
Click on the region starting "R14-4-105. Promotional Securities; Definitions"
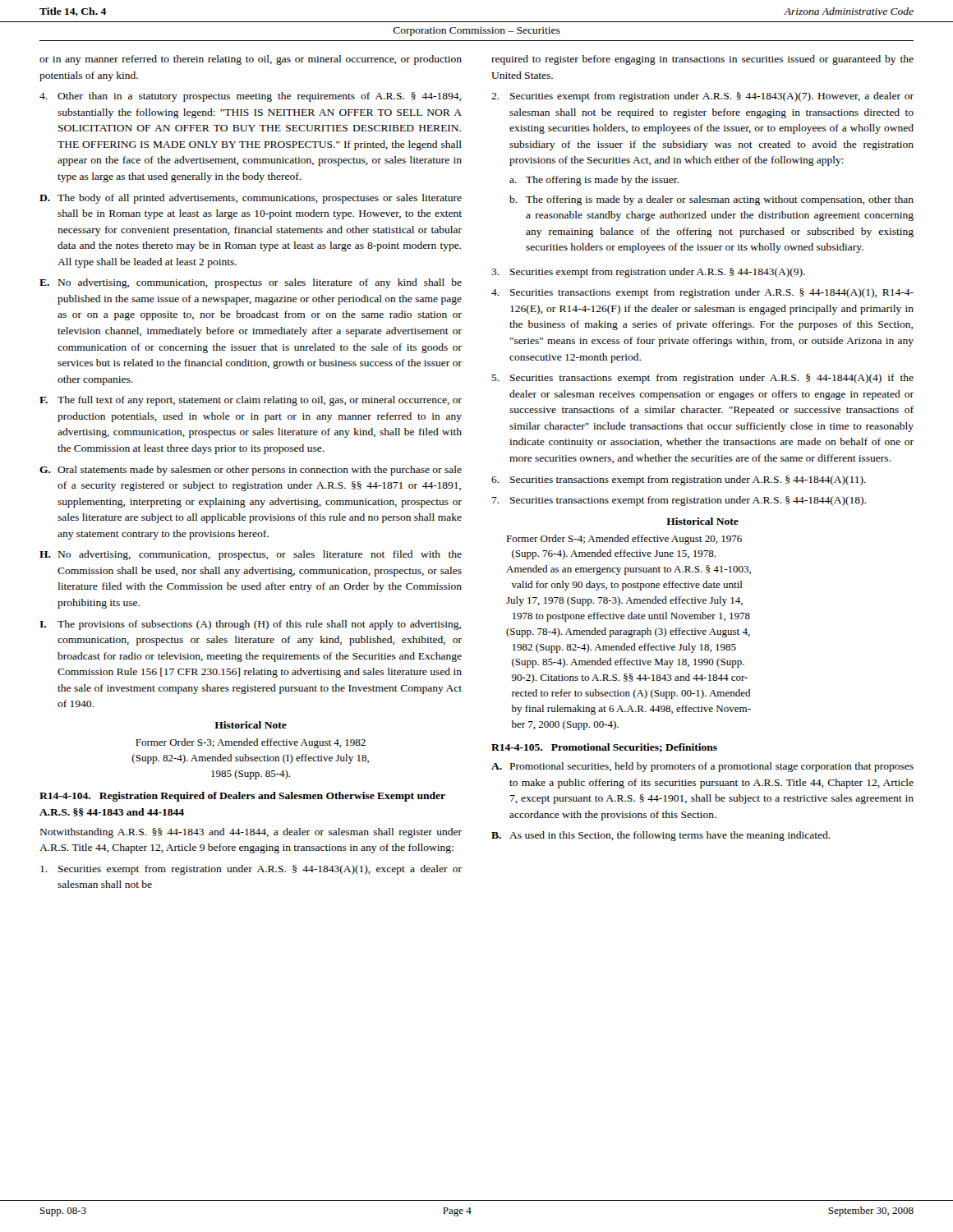coord(604,747)
